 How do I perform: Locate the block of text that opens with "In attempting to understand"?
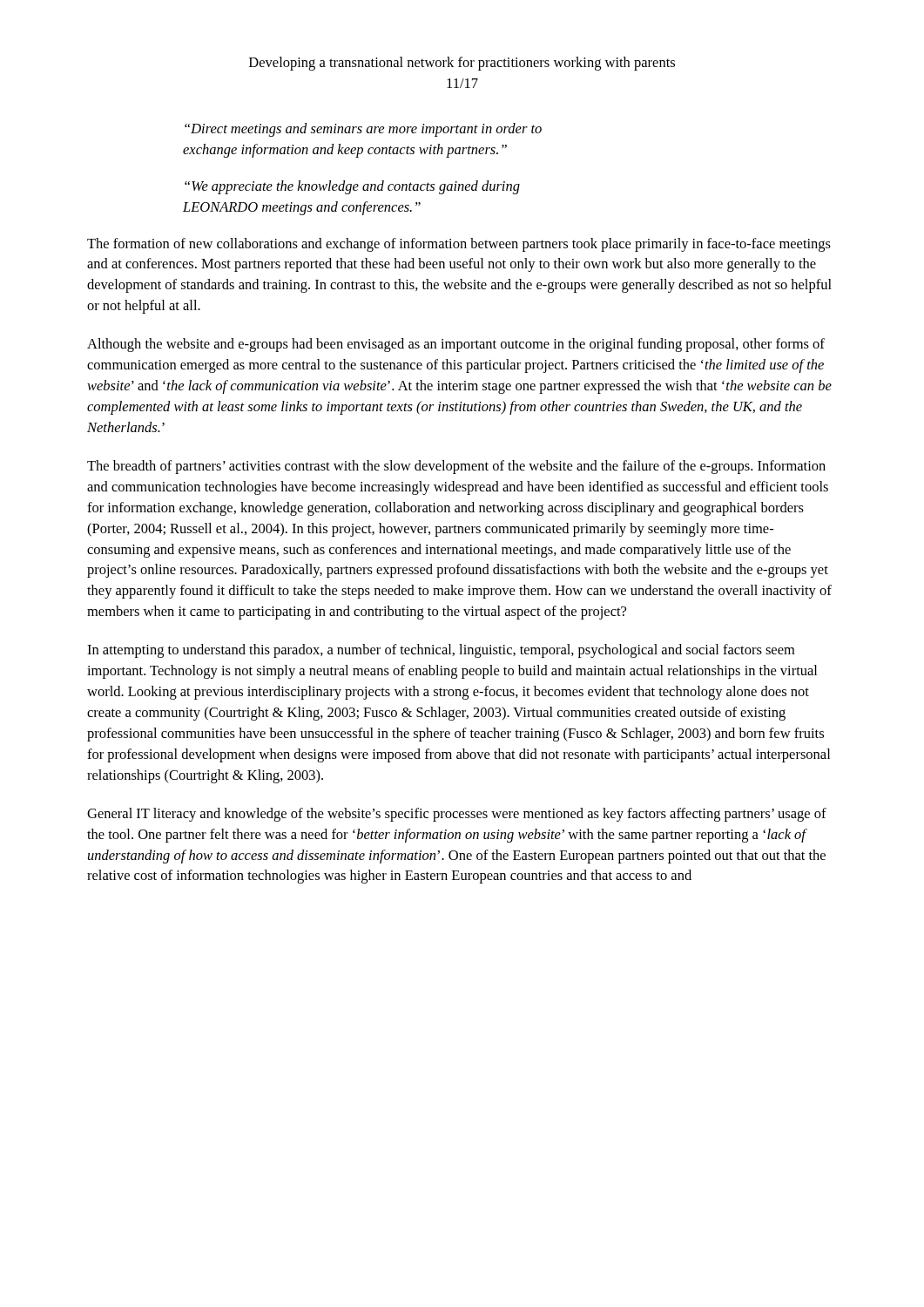(x=459, y=712)
